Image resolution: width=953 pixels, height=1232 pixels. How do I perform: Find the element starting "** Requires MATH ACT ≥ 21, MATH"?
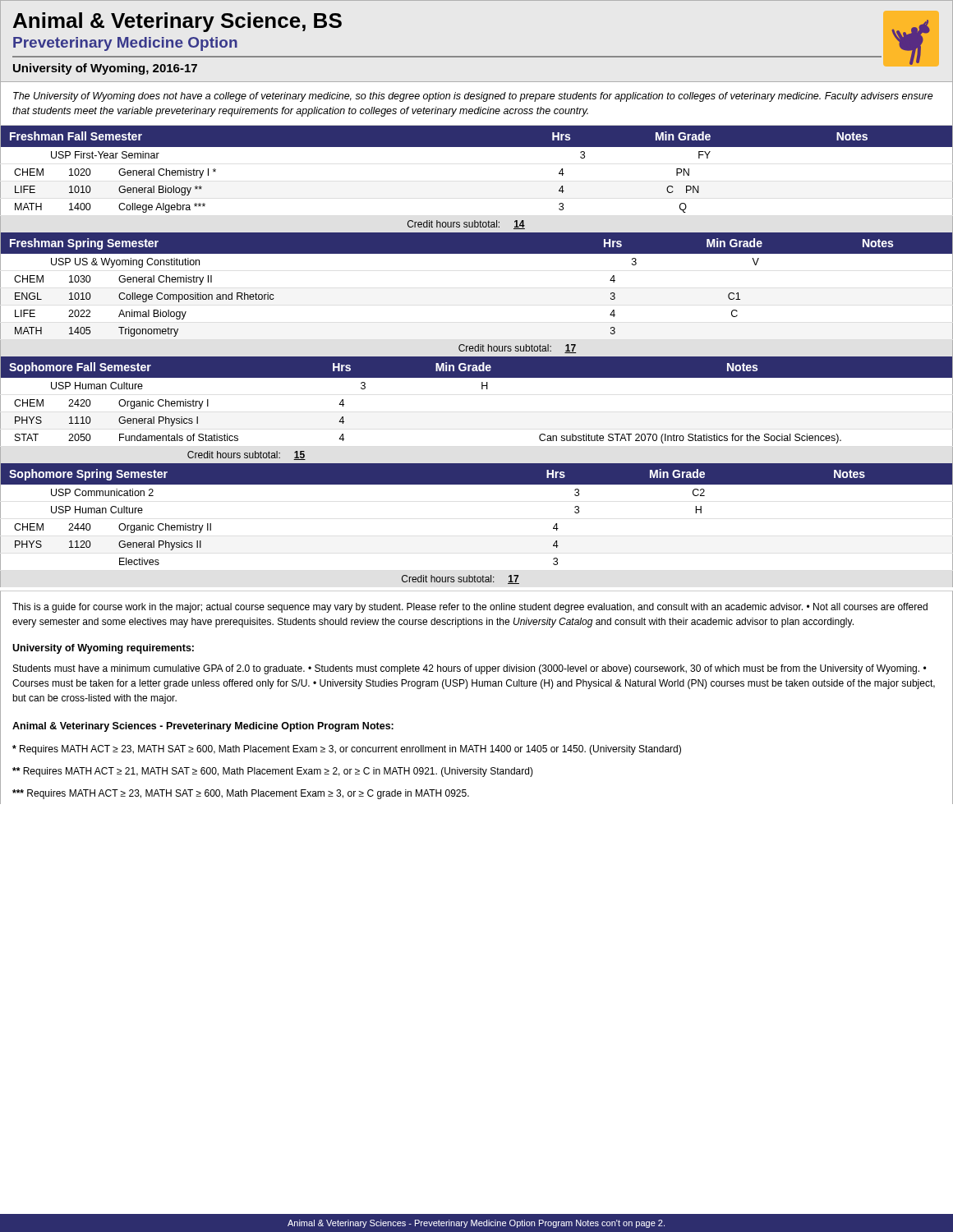[273, 771]
